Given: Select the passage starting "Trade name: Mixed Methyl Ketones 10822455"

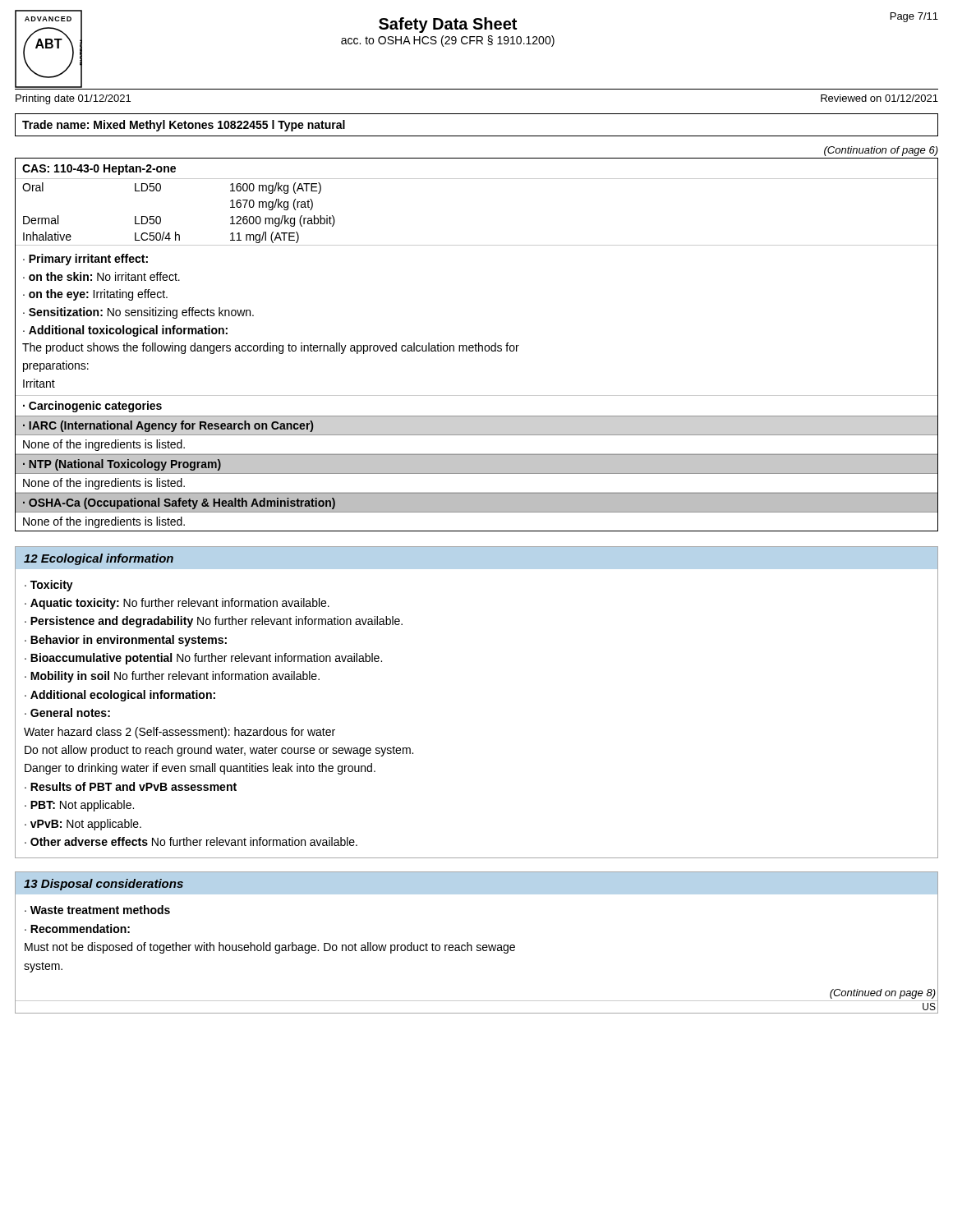Looking at the screenshot, I should tap(184, 125).
